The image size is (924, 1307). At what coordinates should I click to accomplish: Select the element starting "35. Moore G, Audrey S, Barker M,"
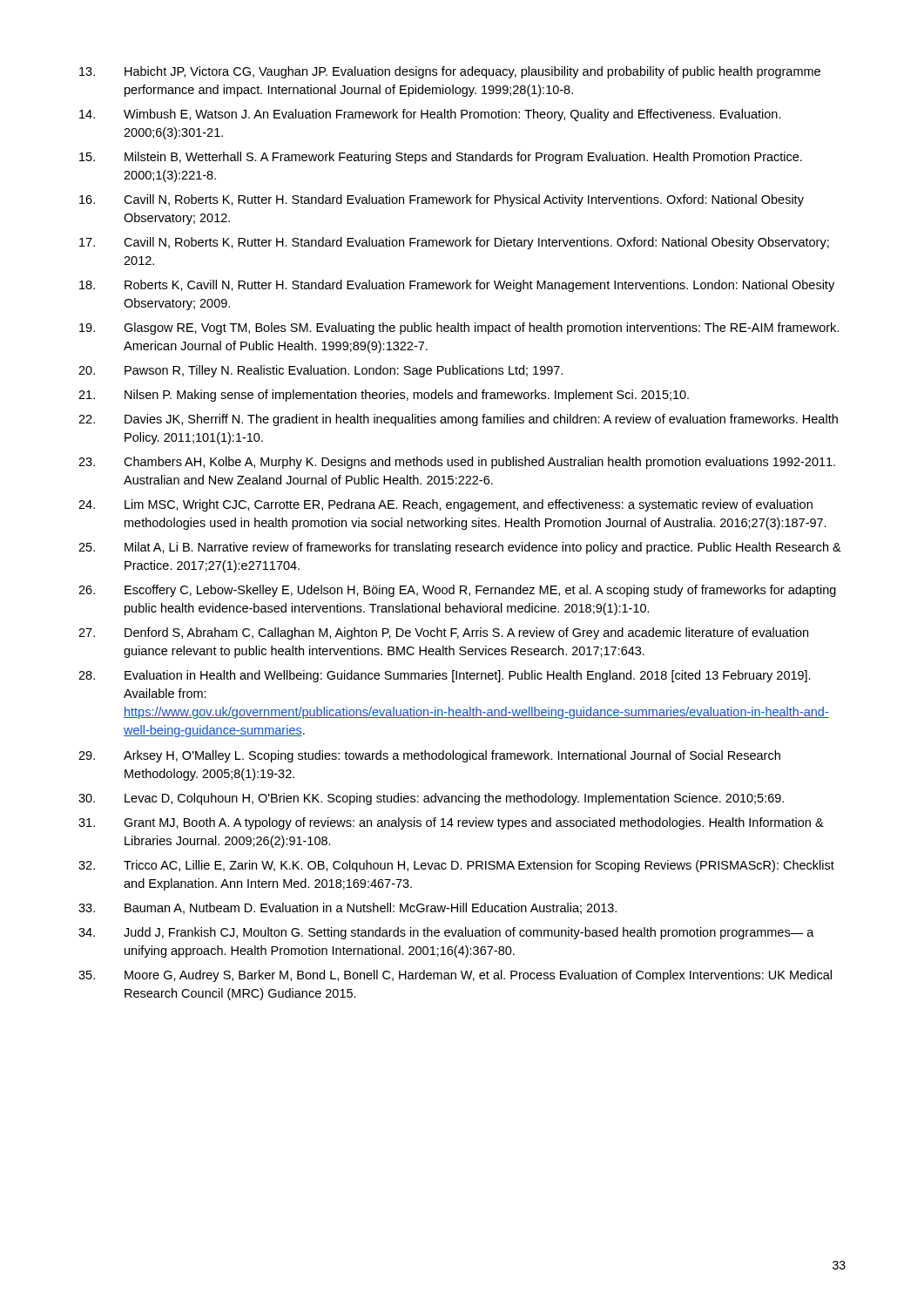click(462, 984)
